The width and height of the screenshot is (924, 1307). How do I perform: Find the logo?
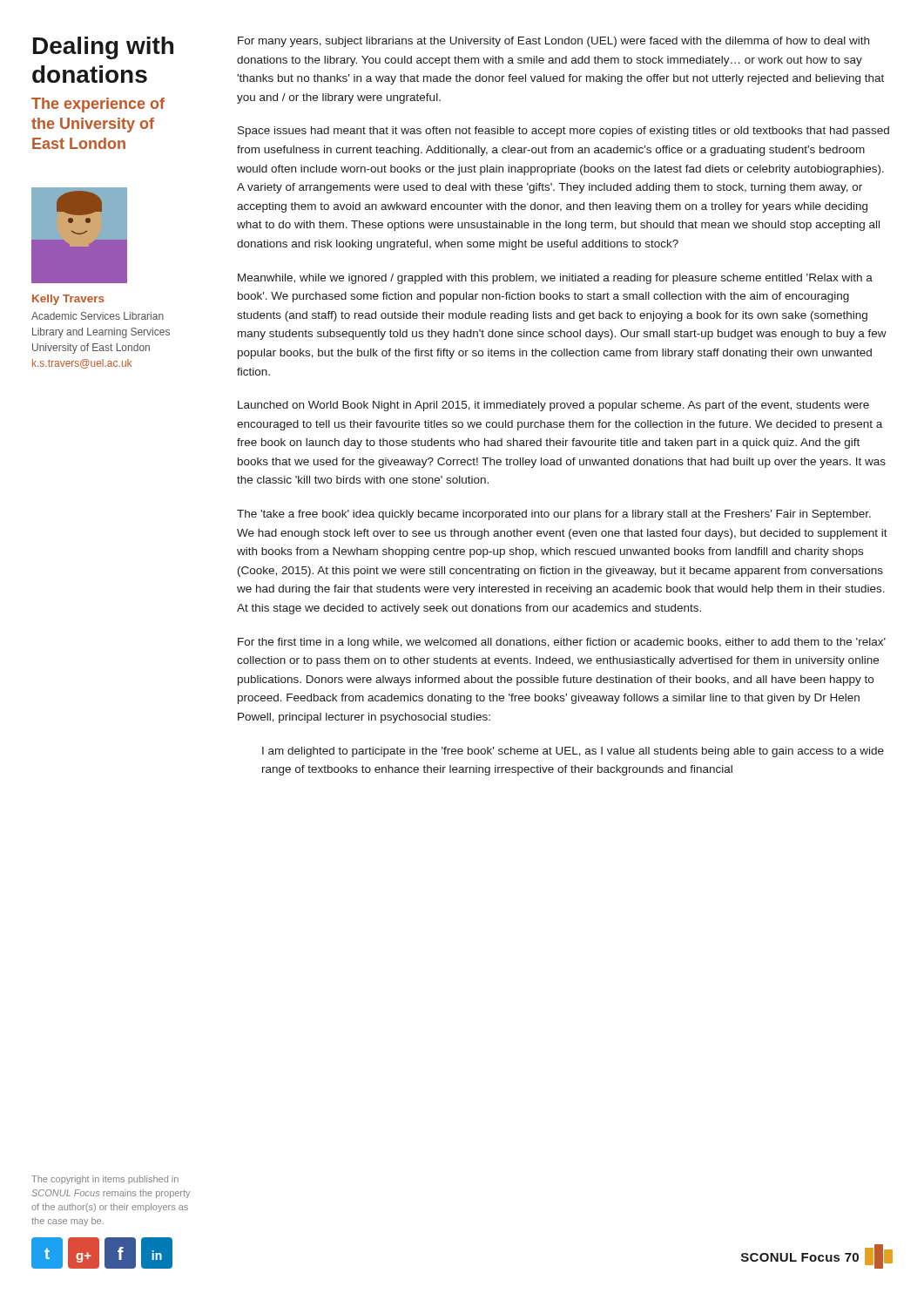(x=123, y=1253)
